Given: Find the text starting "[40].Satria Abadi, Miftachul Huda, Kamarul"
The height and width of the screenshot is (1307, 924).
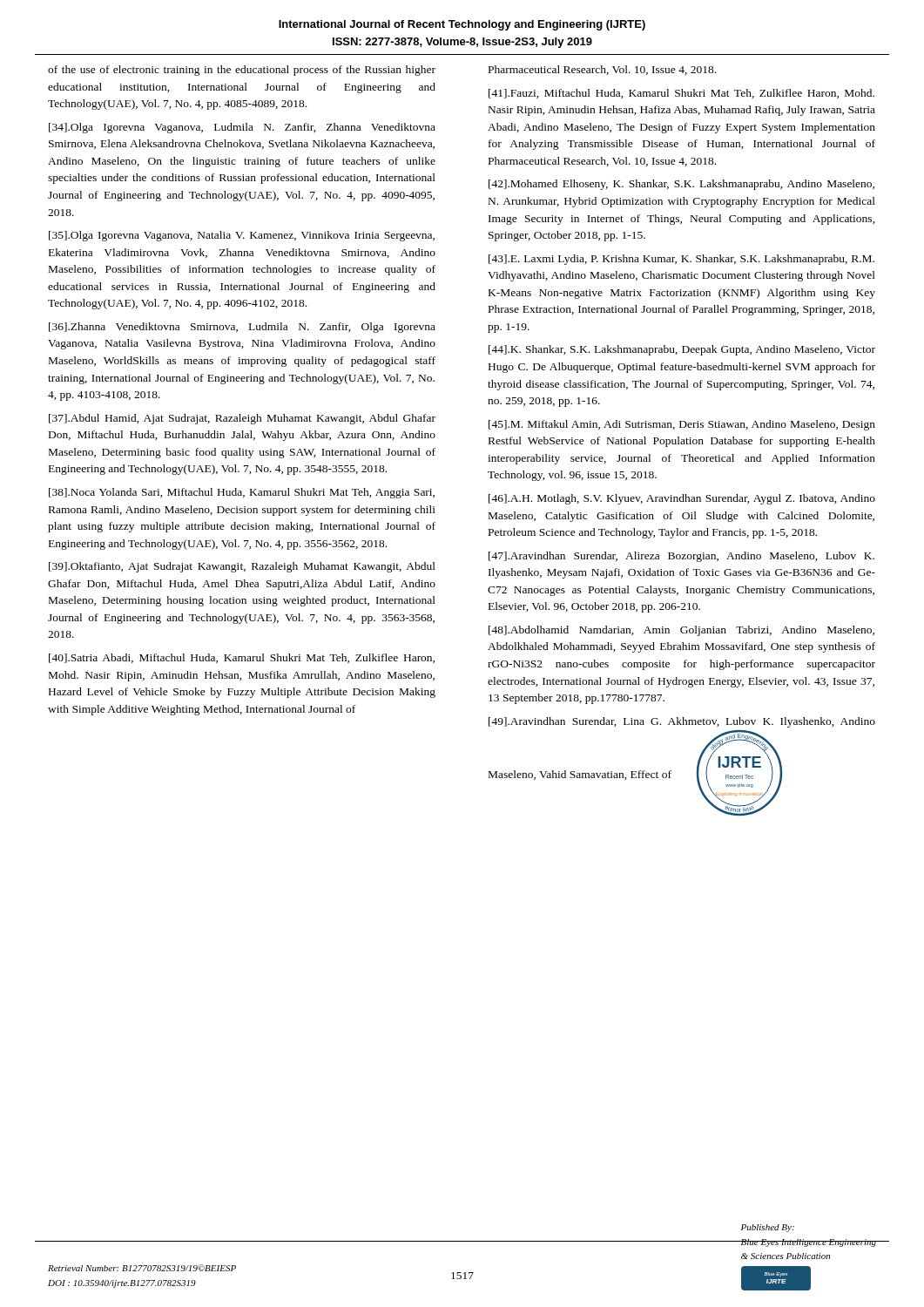Looking at the screenshot, I should 242,683.
